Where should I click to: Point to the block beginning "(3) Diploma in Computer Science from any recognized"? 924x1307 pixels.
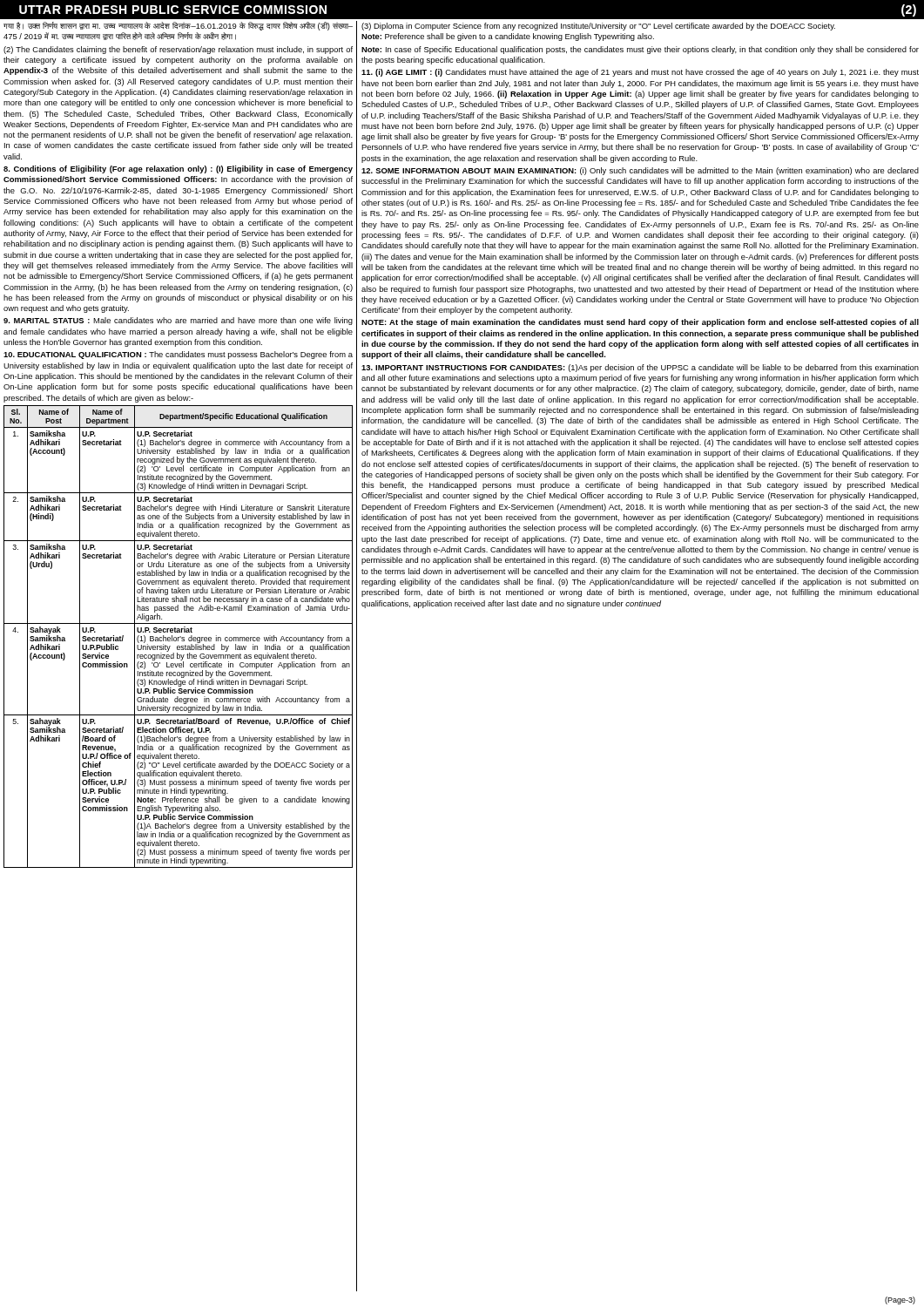(x=599, y=31)
